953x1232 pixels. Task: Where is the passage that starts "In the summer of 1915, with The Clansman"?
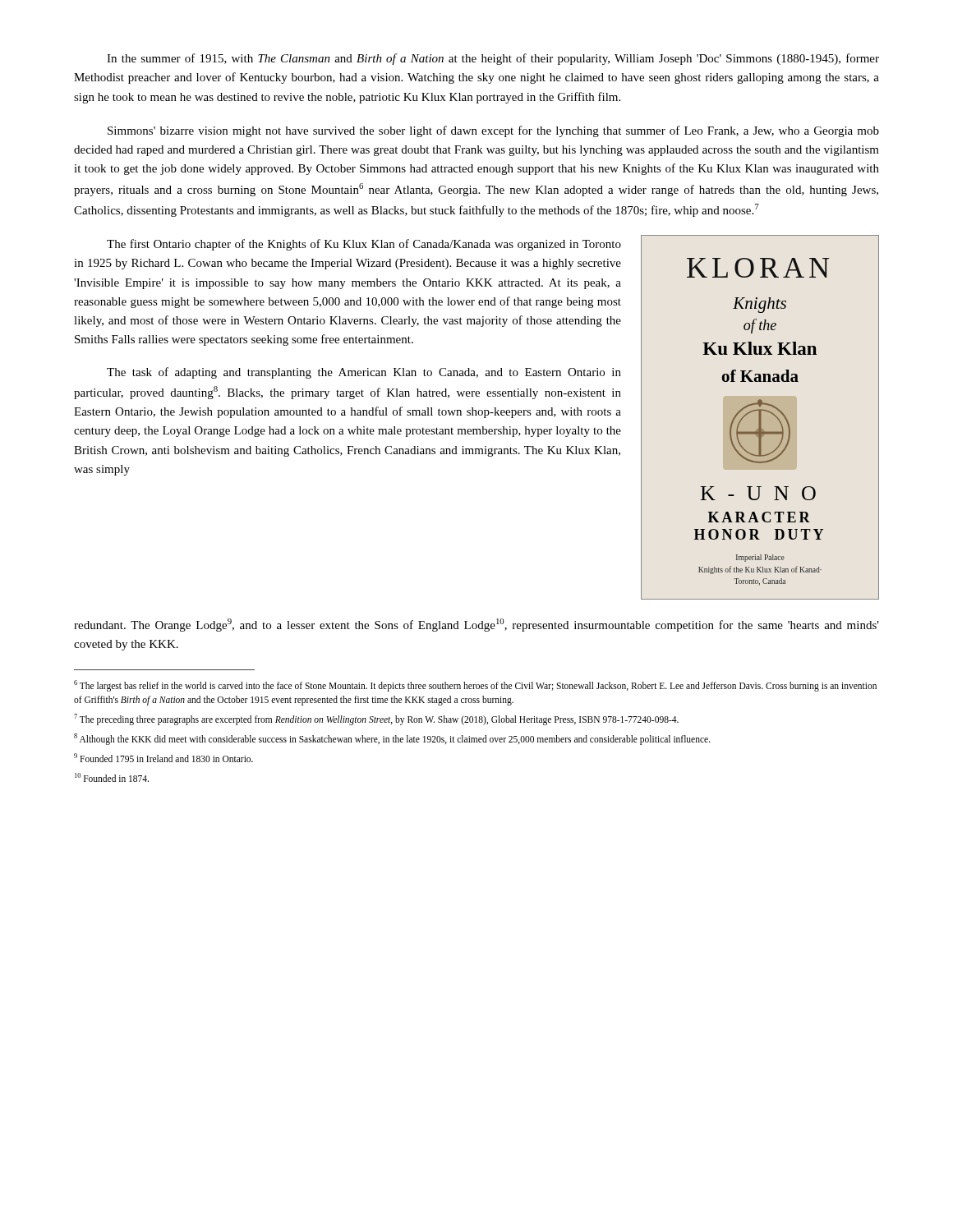point(476,78)
